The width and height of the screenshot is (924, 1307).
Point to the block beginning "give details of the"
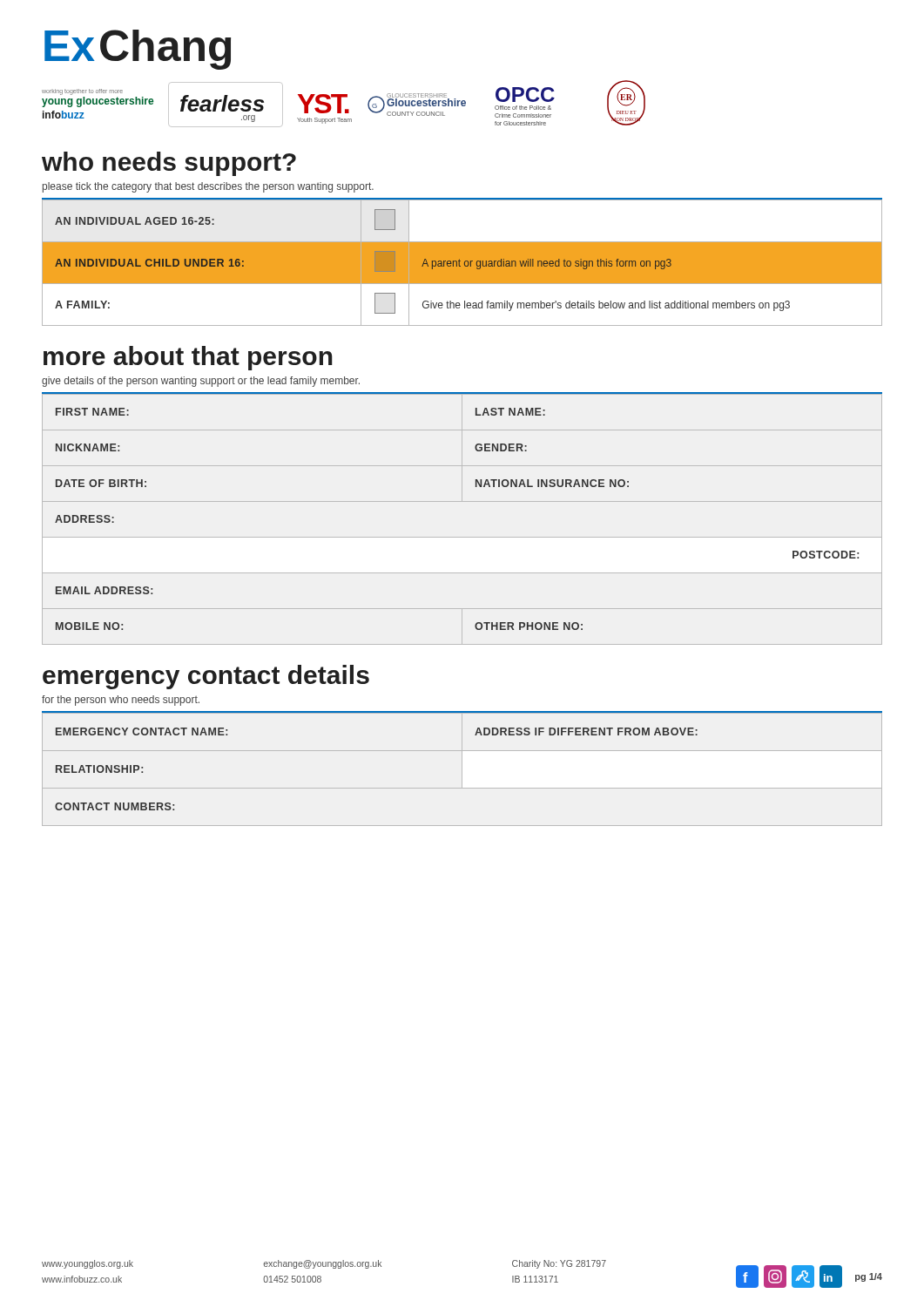(201, 381)
